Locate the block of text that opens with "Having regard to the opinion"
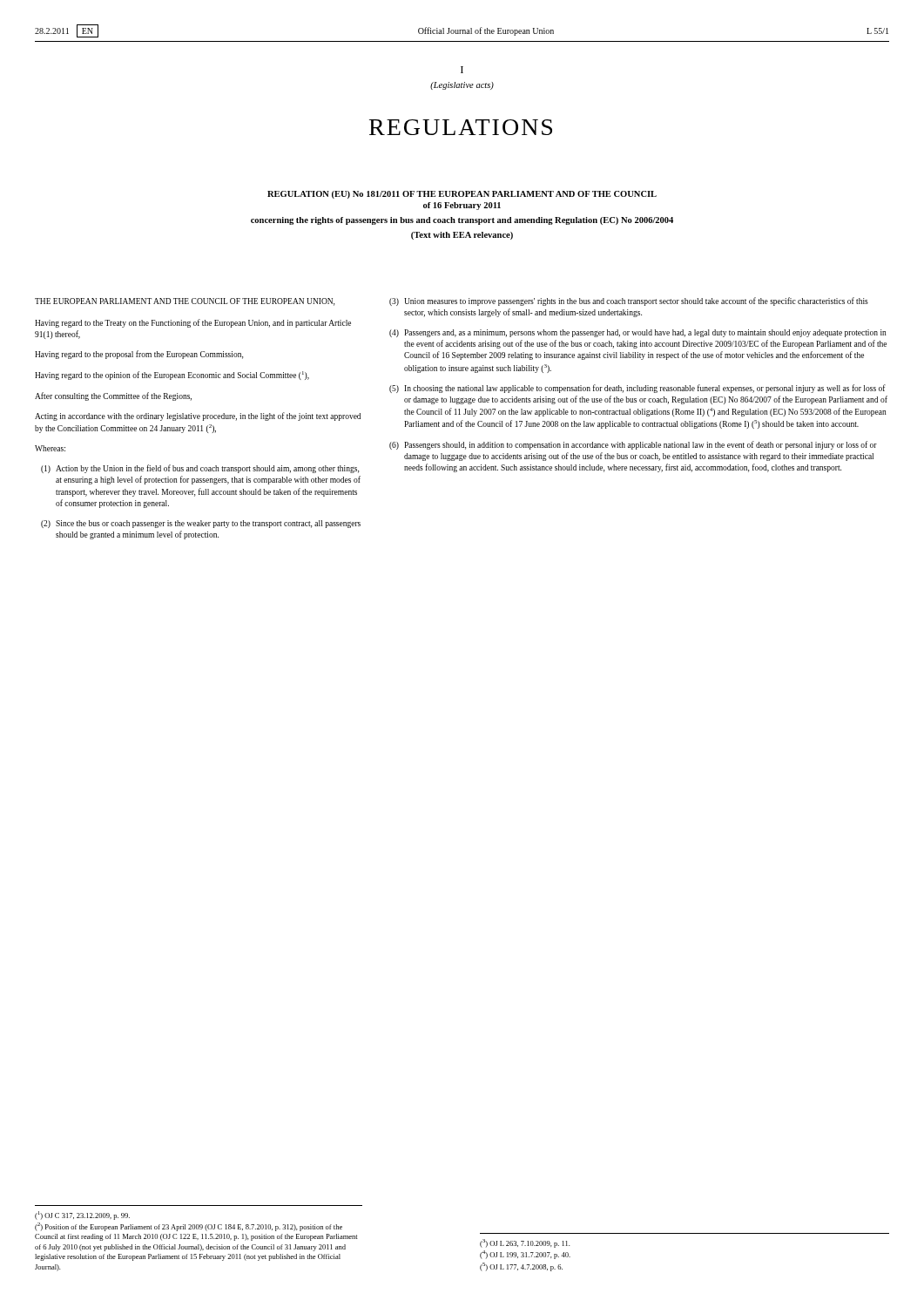 click(x=199, y=376)
